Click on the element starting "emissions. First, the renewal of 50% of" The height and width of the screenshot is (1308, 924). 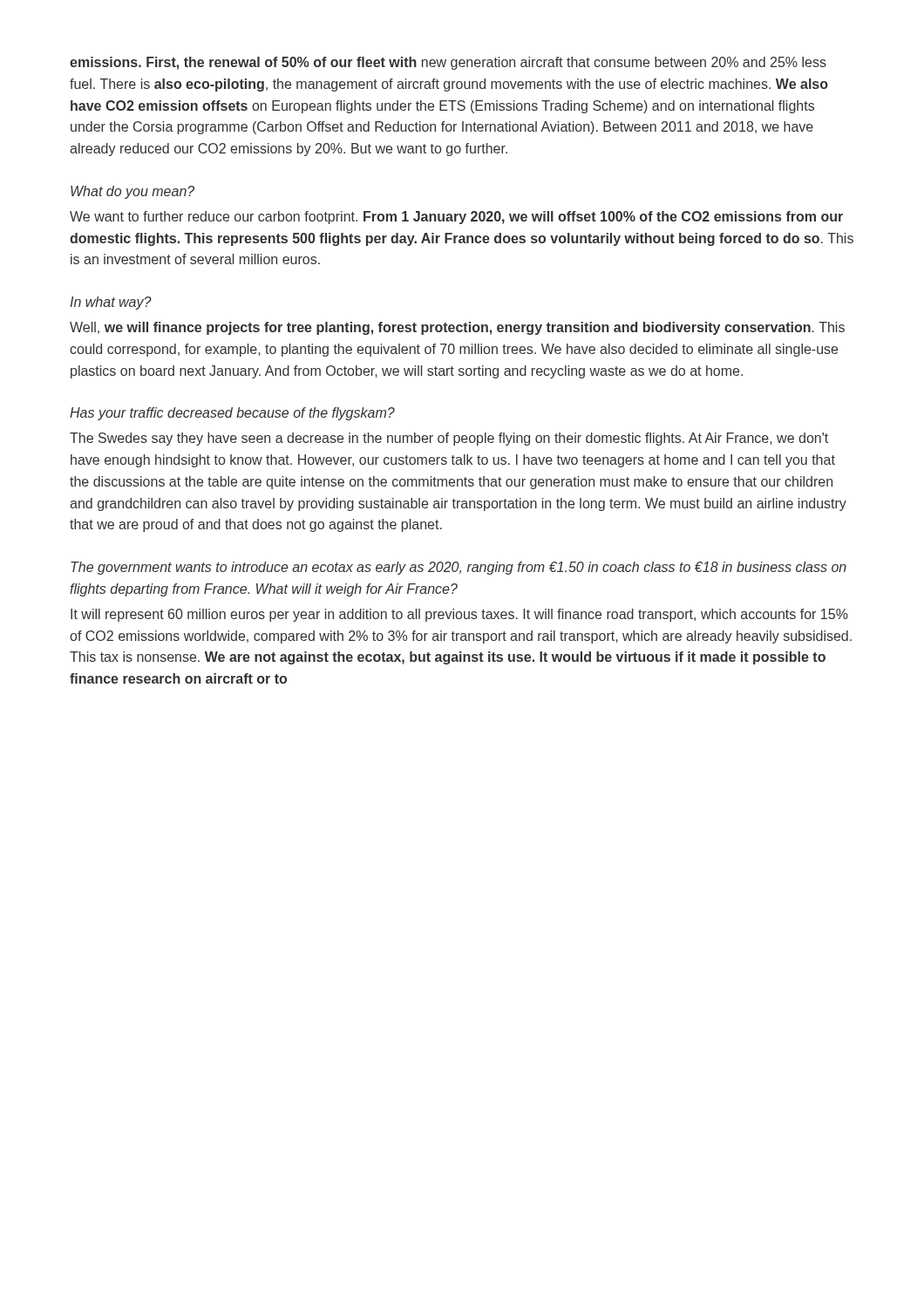(449, 106)
